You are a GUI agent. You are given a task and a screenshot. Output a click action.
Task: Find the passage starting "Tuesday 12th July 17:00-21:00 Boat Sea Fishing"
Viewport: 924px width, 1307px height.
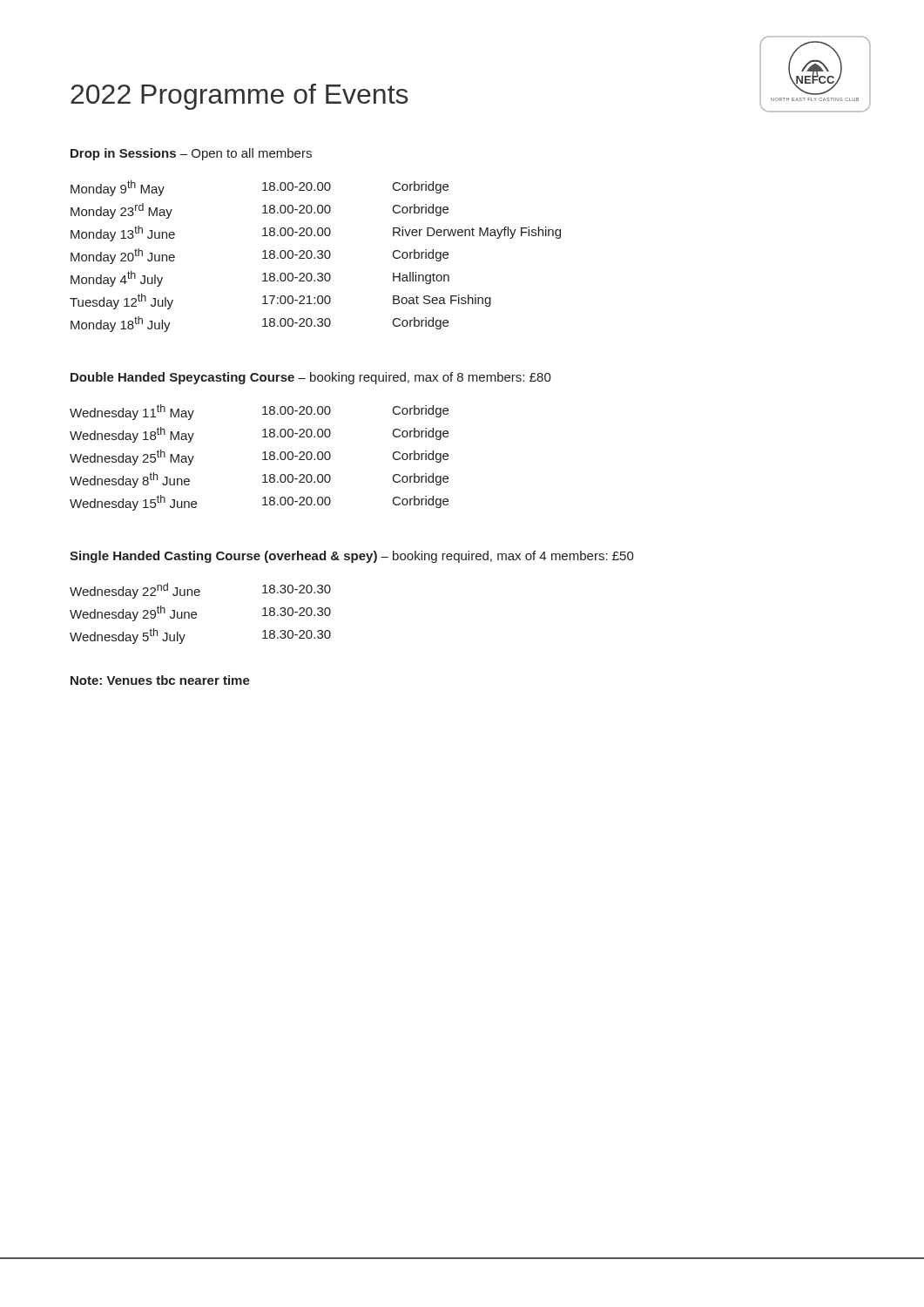pos(462,301)
